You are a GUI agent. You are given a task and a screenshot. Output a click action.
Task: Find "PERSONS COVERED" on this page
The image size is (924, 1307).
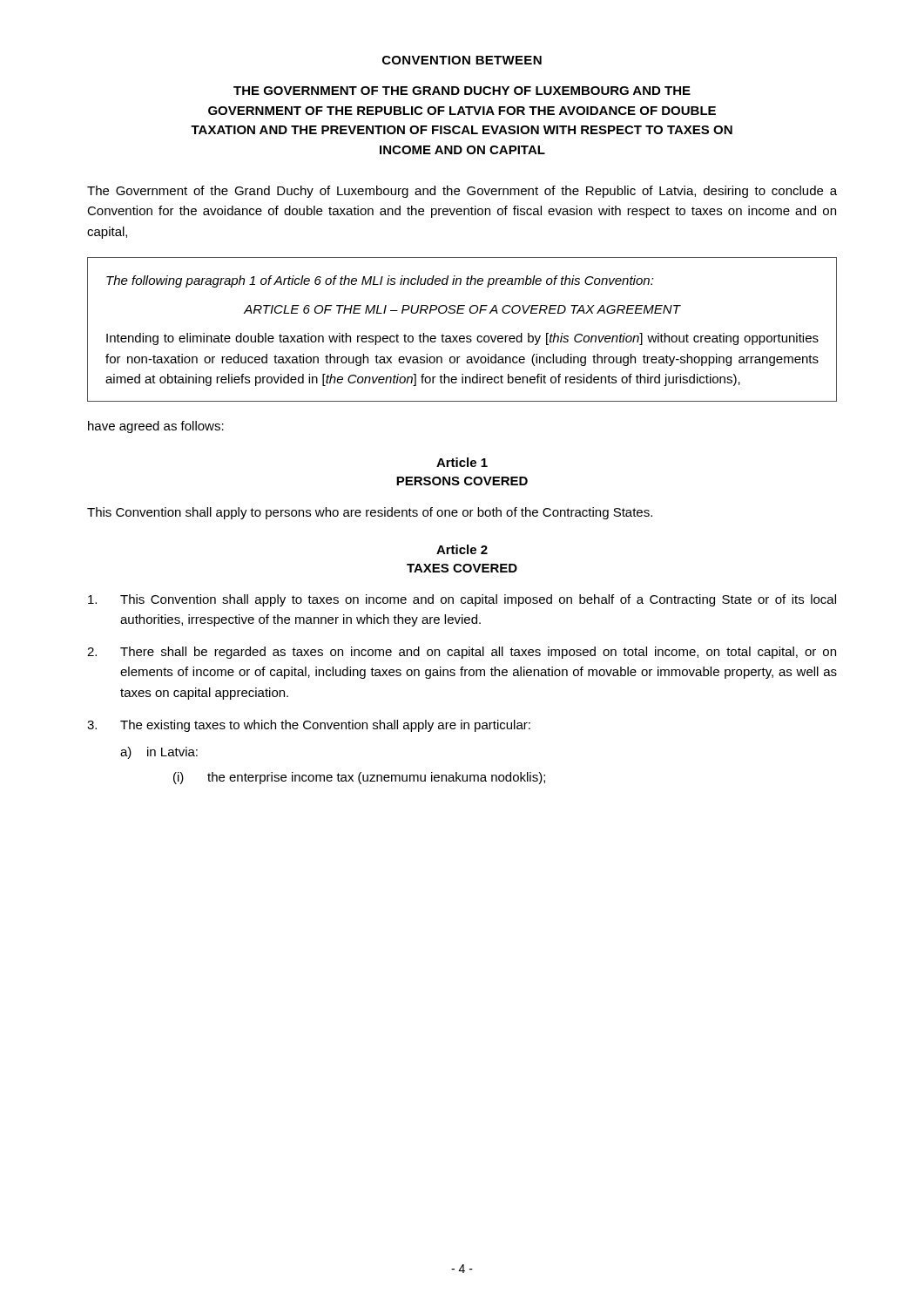pyautogui.click(x=462, y=481)
